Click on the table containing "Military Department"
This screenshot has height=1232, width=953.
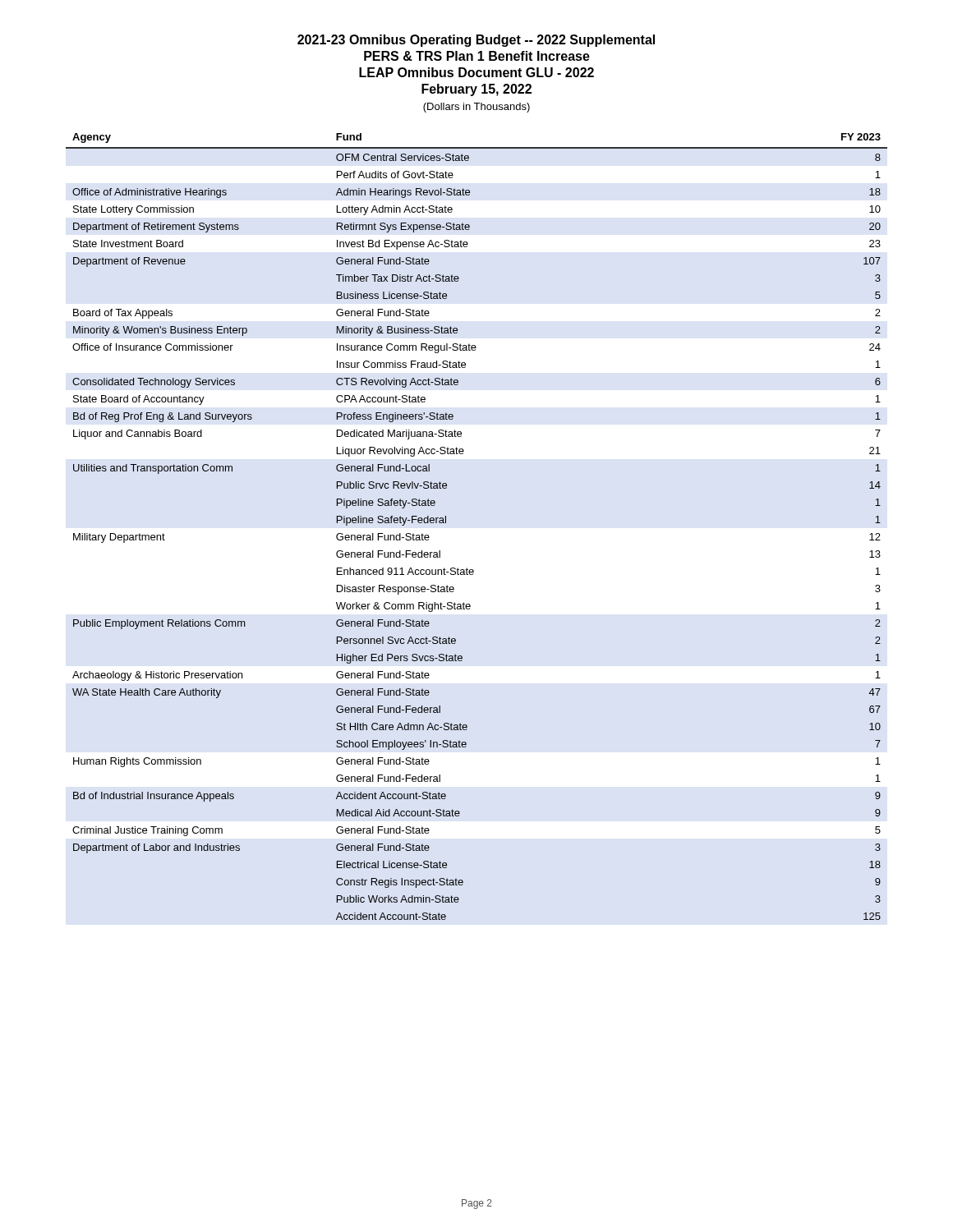point(476,526)
